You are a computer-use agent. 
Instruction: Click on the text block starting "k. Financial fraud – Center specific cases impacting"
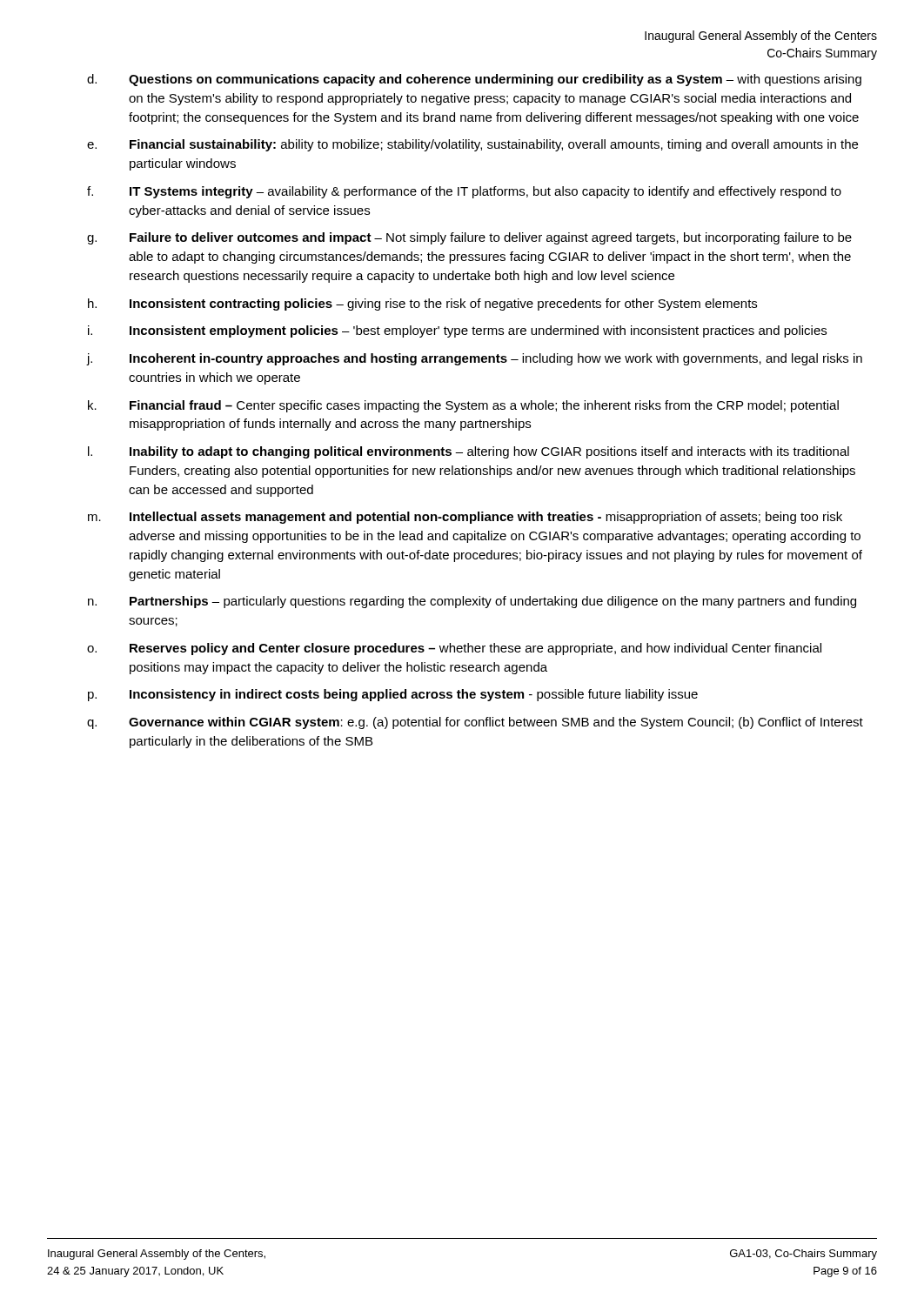pos(482,414)
